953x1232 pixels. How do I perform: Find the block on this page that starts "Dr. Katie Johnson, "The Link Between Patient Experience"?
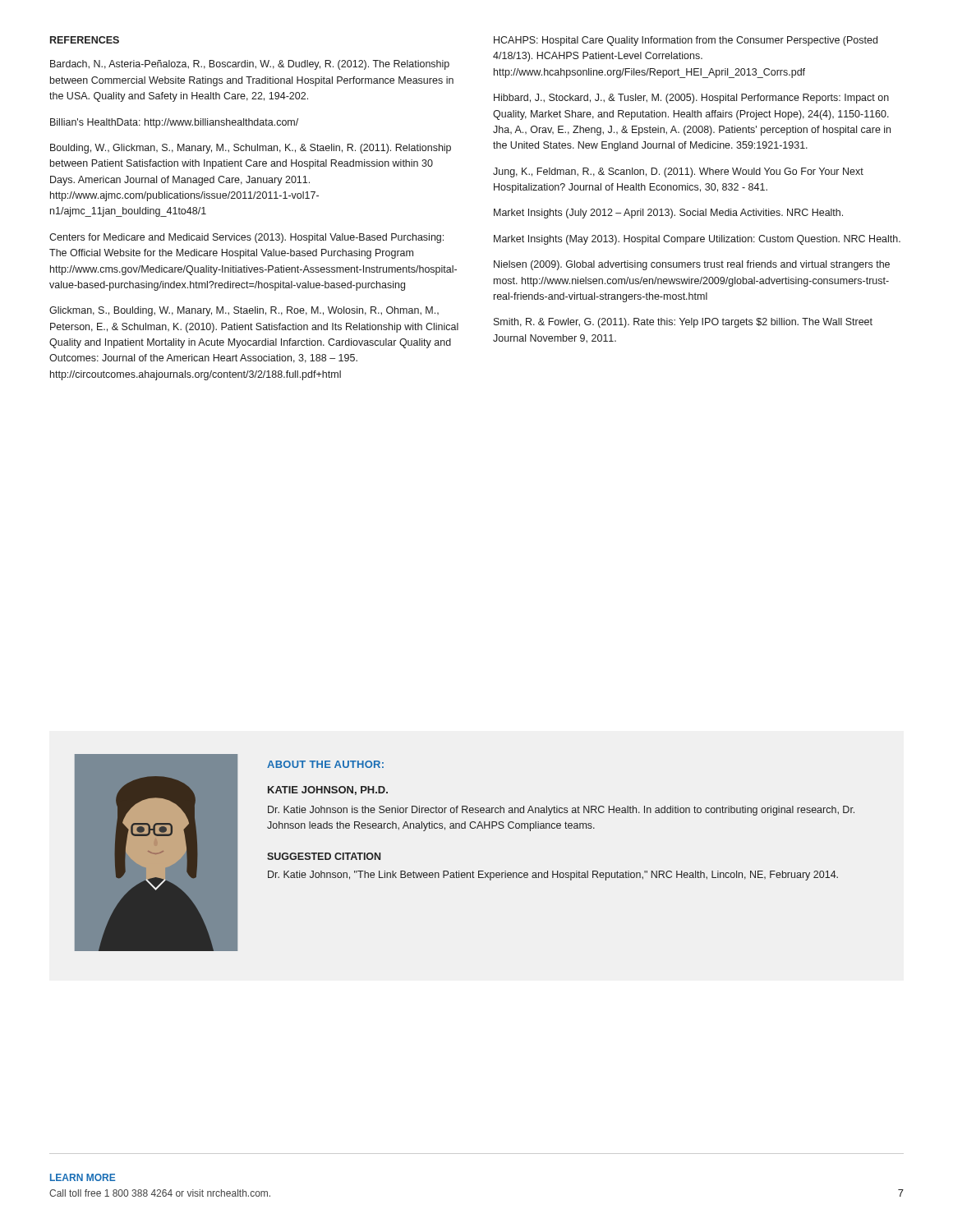(553, 875)
